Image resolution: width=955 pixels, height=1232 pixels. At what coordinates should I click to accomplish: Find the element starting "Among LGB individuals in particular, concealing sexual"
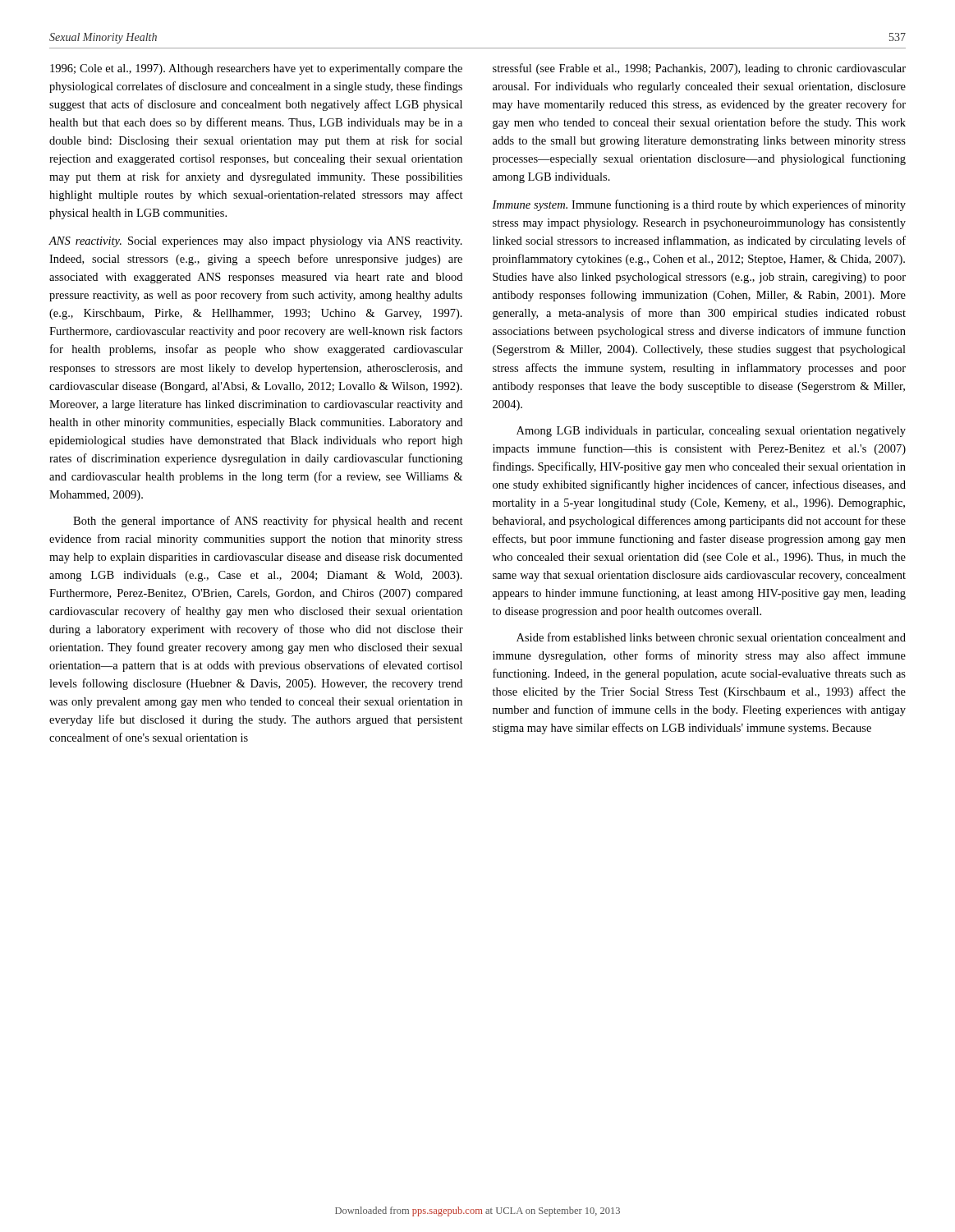pos(699,521)
